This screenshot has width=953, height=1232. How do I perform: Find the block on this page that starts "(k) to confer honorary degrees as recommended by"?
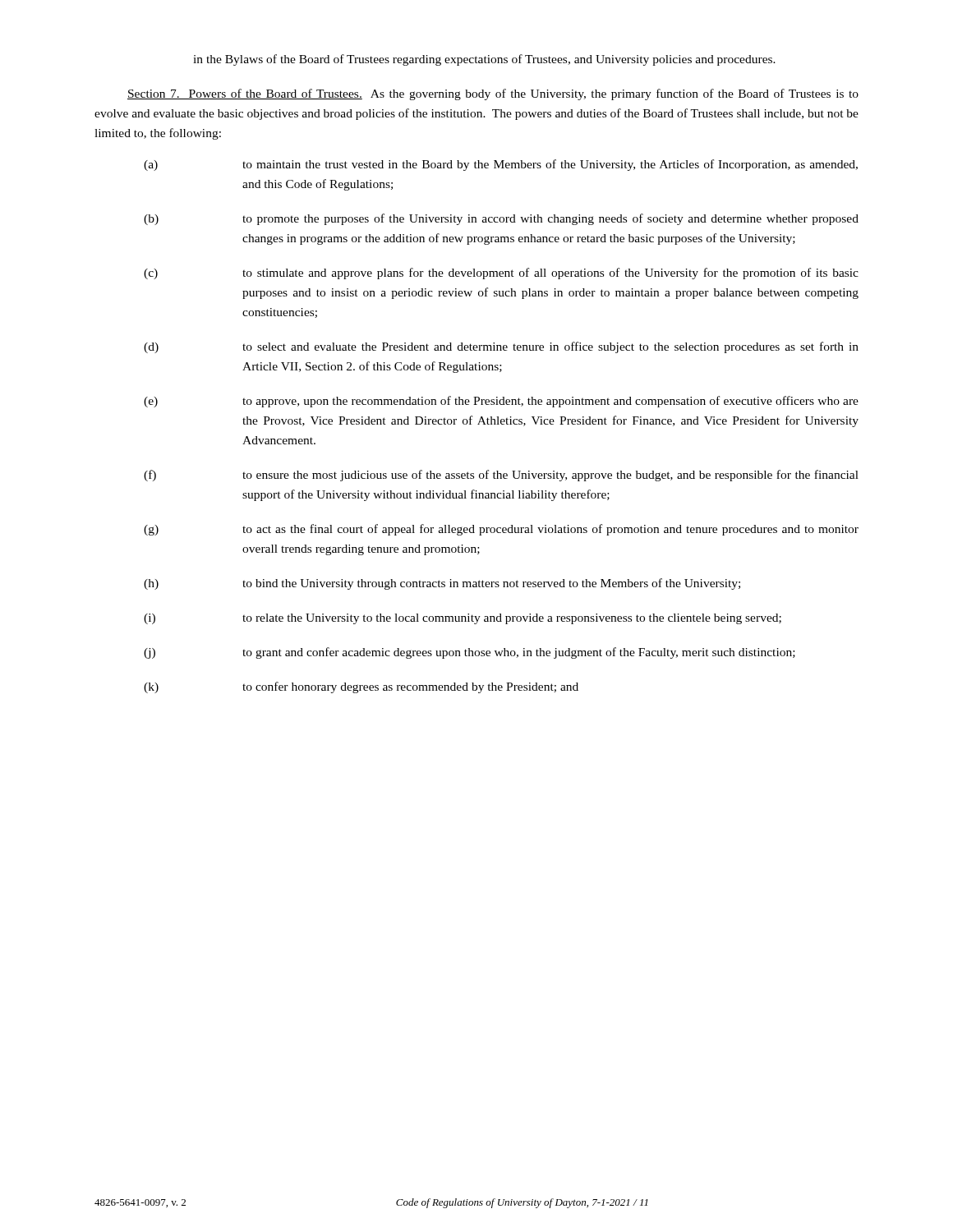476,687
